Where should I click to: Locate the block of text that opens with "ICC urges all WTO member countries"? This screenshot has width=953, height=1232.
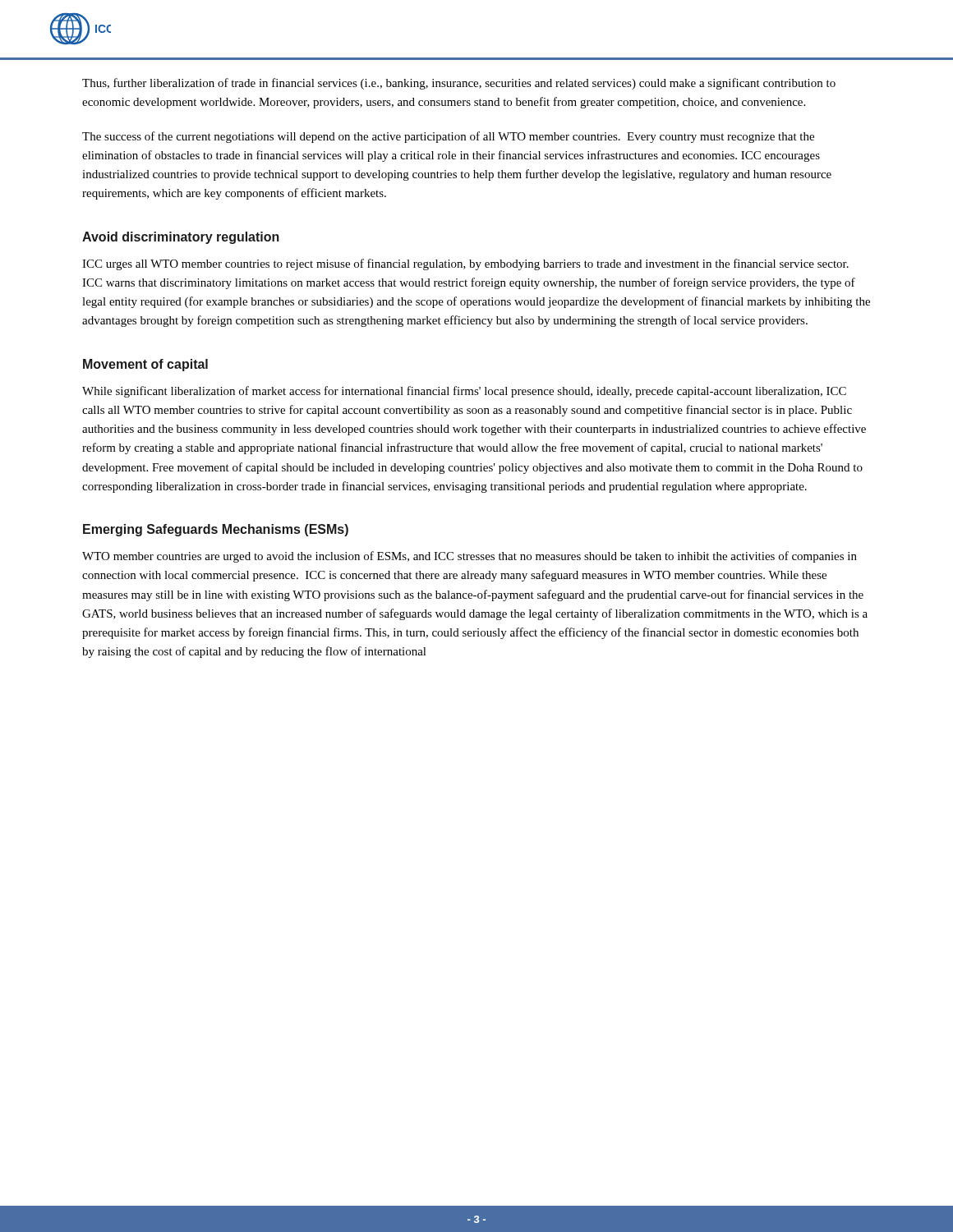tap(476, 292)
